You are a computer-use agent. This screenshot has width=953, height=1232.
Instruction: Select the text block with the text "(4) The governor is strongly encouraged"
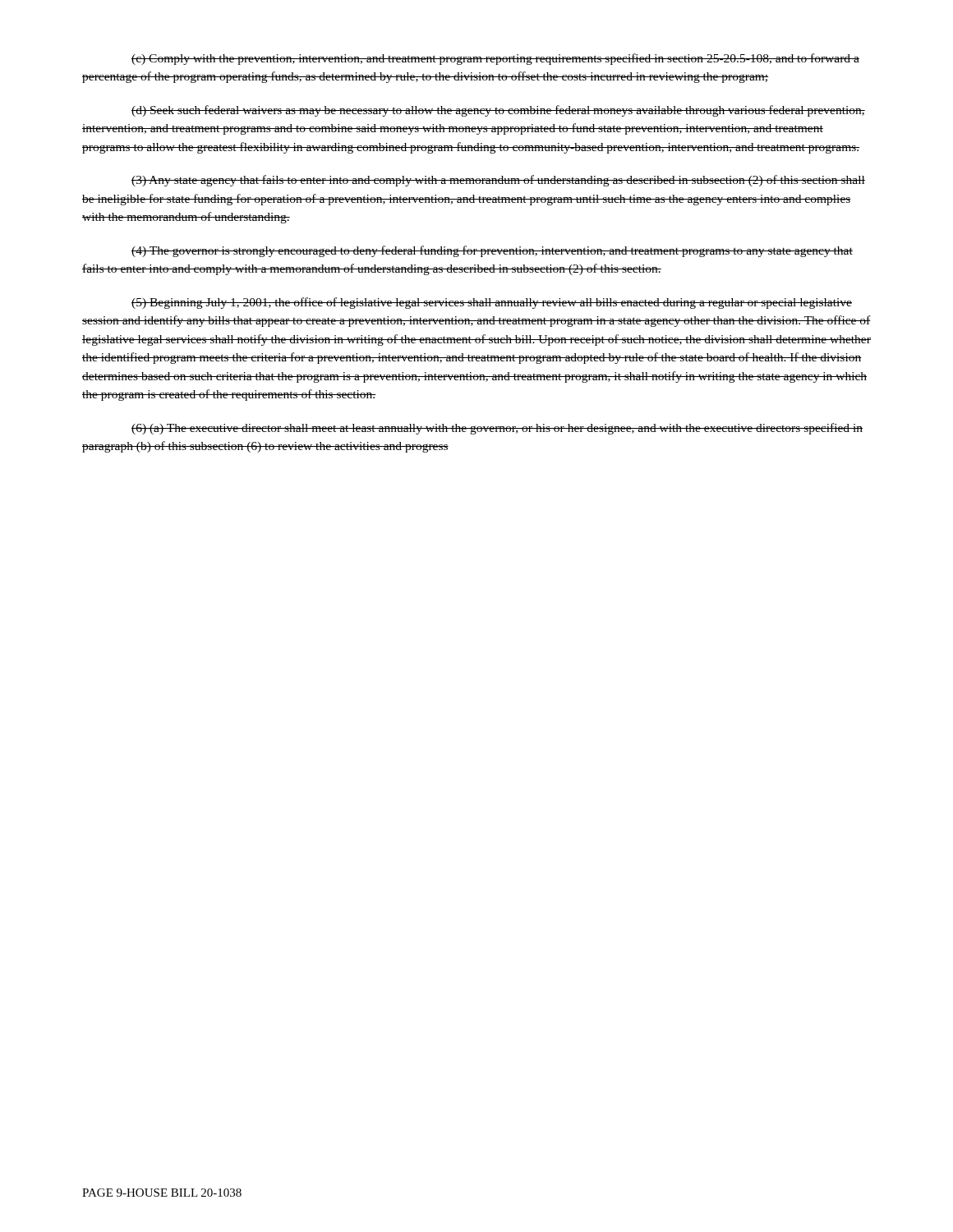476,260
